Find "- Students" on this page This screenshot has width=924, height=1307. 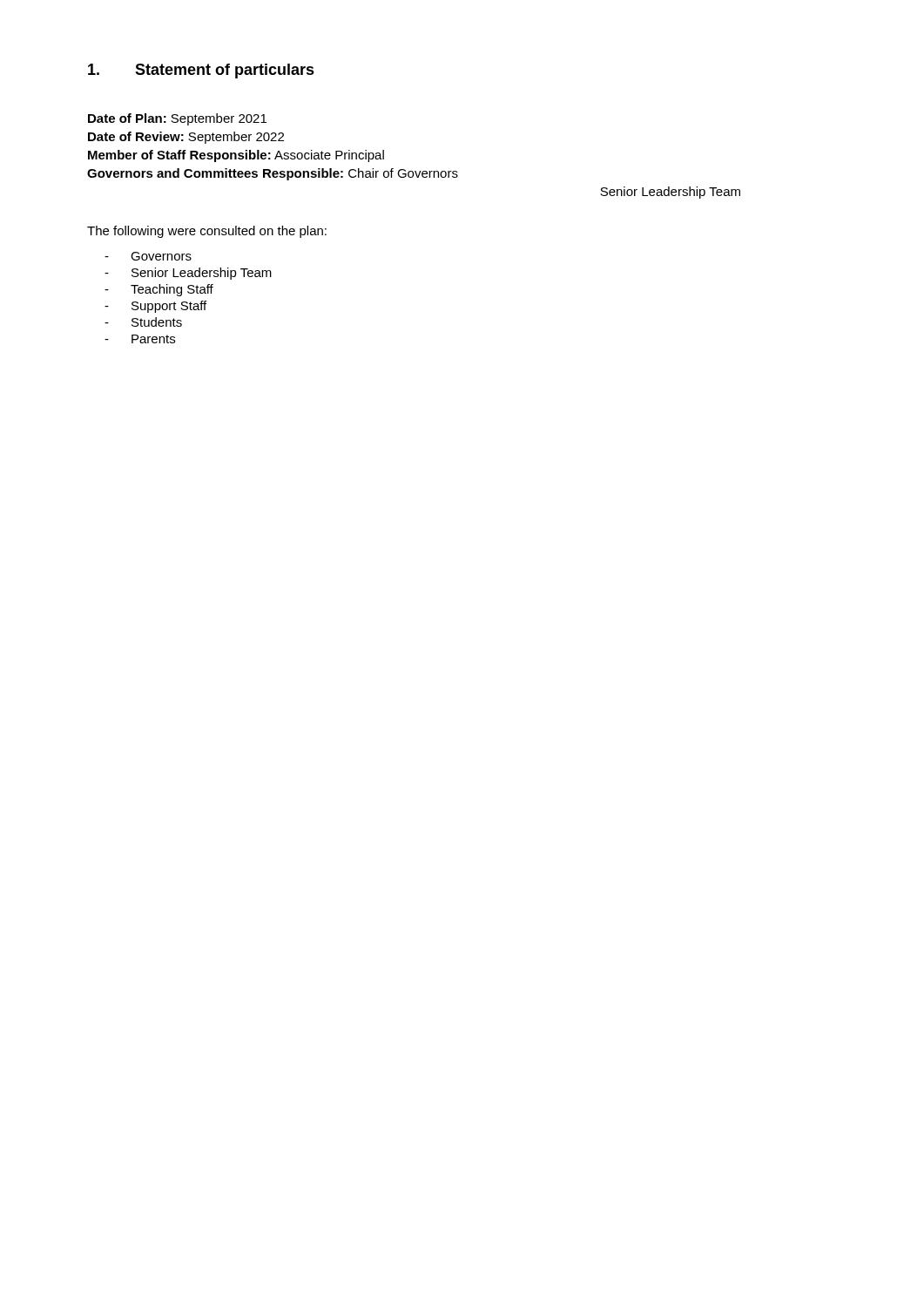pyautogui.click(x=143, y=322)
